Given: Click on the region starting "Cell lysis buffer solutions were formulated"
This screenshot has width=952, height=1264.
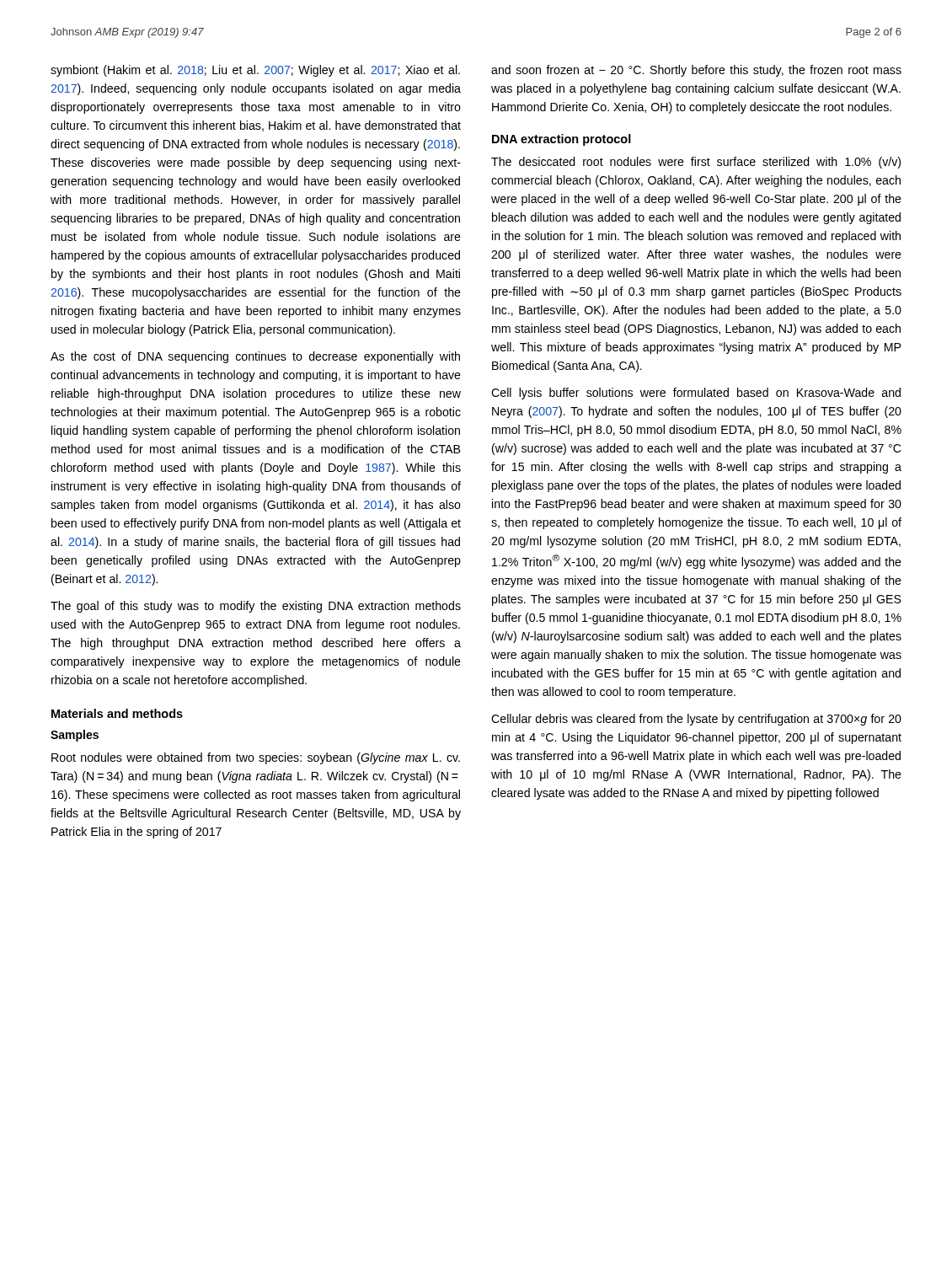Looking at the screenshot, I should click(696, 543).
